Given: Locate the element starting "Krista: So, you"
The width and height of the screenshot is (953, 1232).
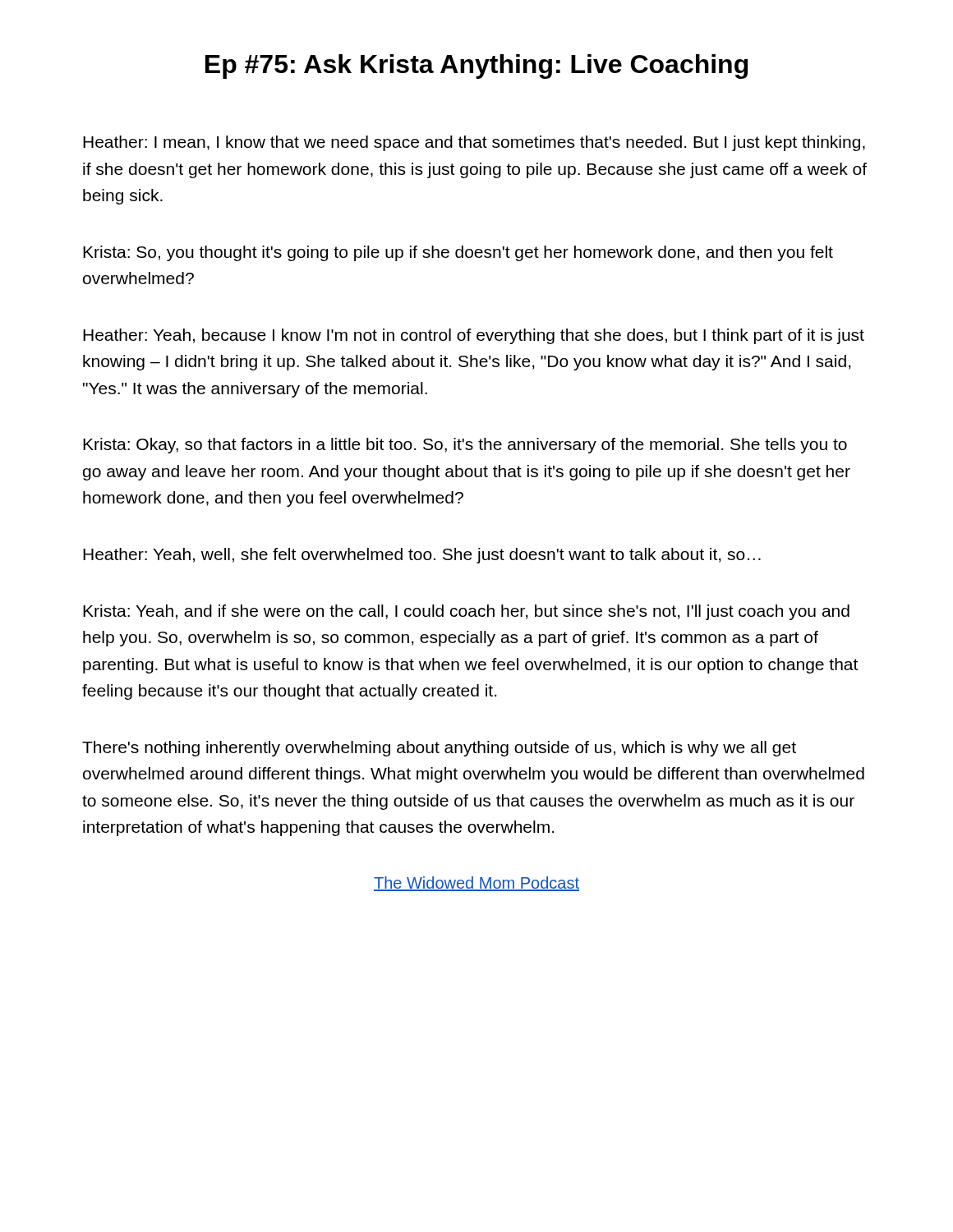Looking at the screenshot, I should pos(458,265).
